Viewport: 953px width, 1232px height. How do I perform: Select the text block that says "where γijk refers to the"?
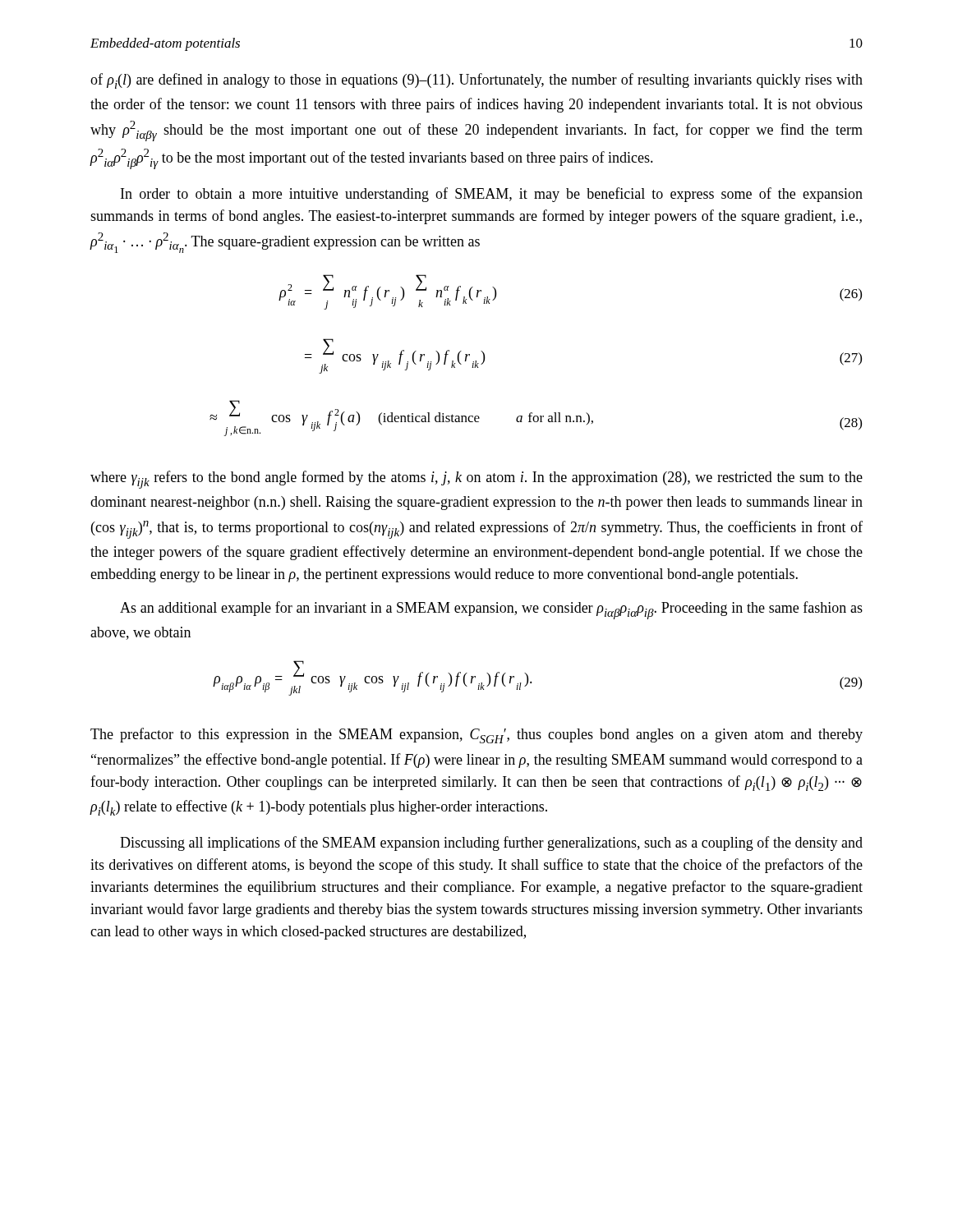[476, 526]
